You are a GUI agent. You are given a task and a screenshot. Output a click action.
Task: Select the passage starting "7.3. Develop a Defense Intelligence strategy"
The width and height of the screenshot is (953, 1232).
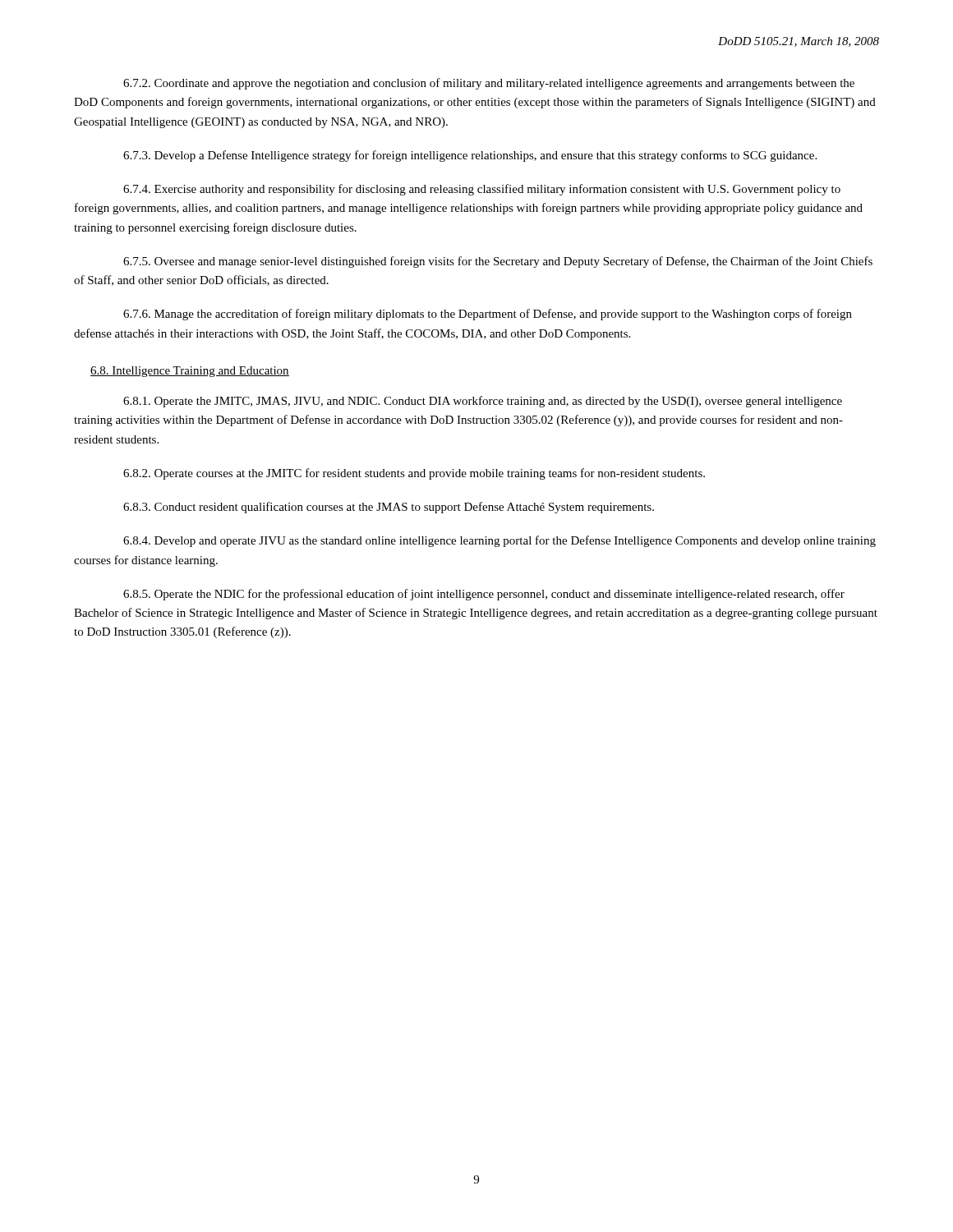470,155
